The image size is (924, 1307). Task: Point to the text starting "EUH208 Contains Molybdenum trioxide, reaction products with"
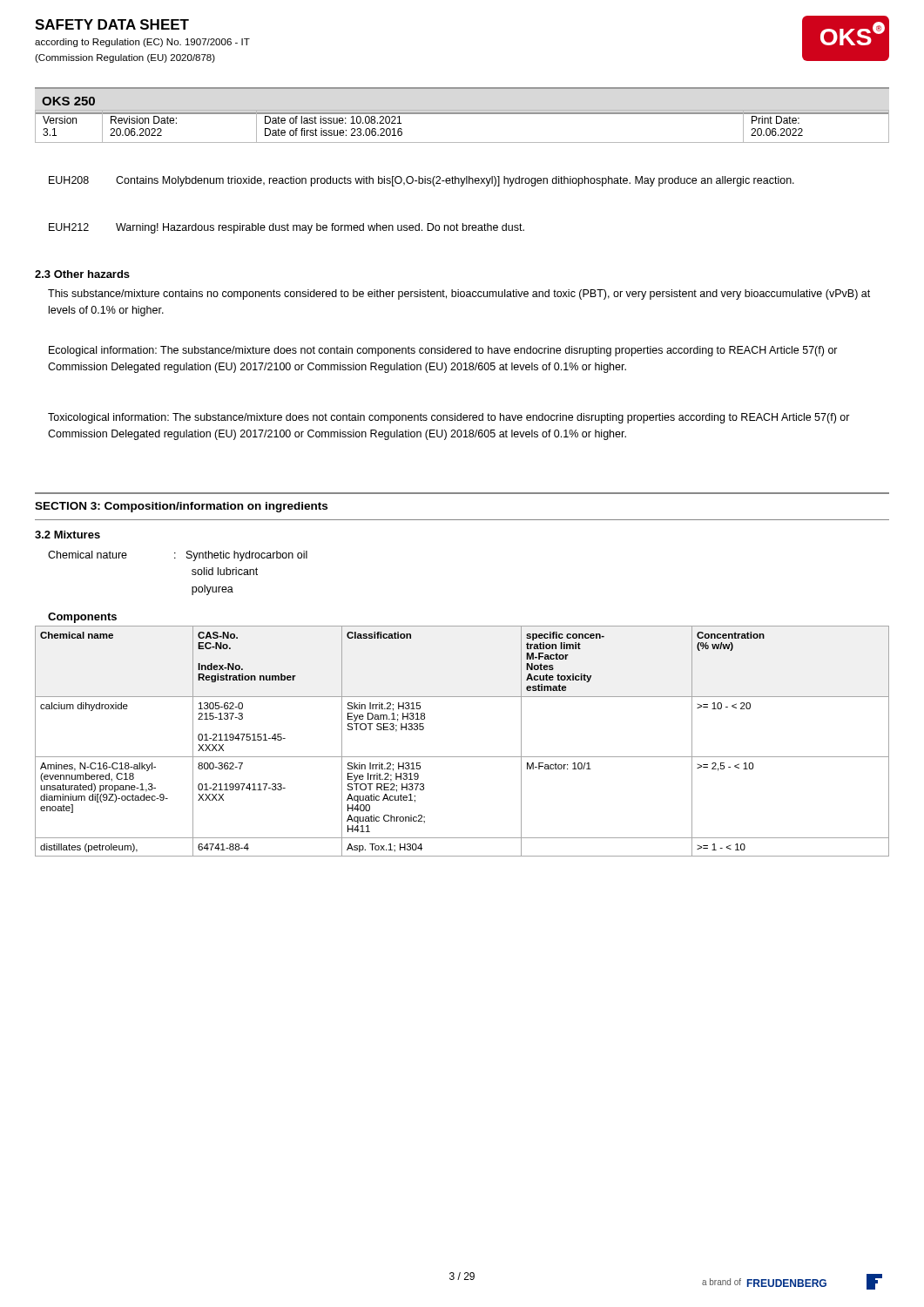(421, 181)
